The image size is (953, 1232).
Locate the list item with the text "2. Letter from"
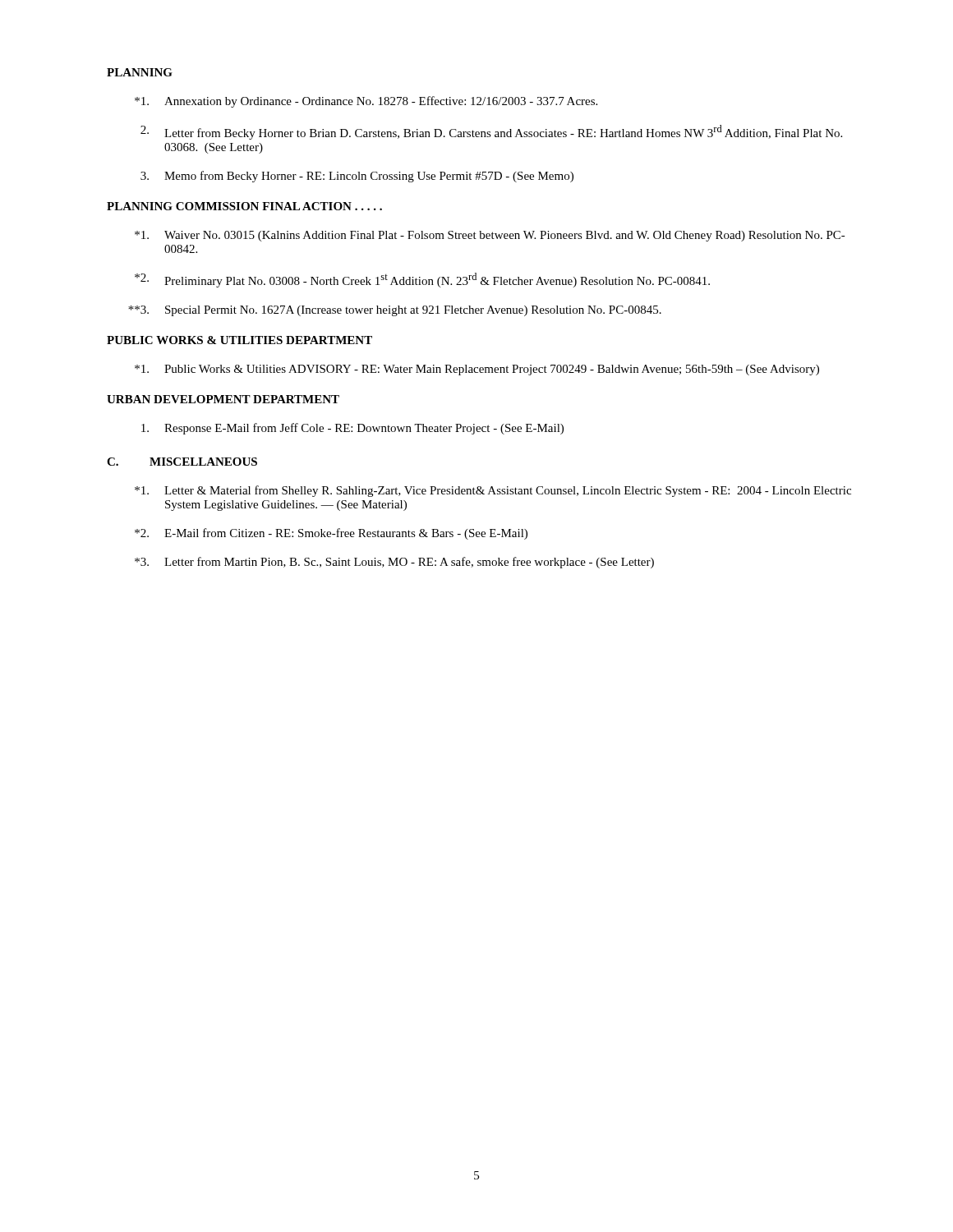click(485, 139)
